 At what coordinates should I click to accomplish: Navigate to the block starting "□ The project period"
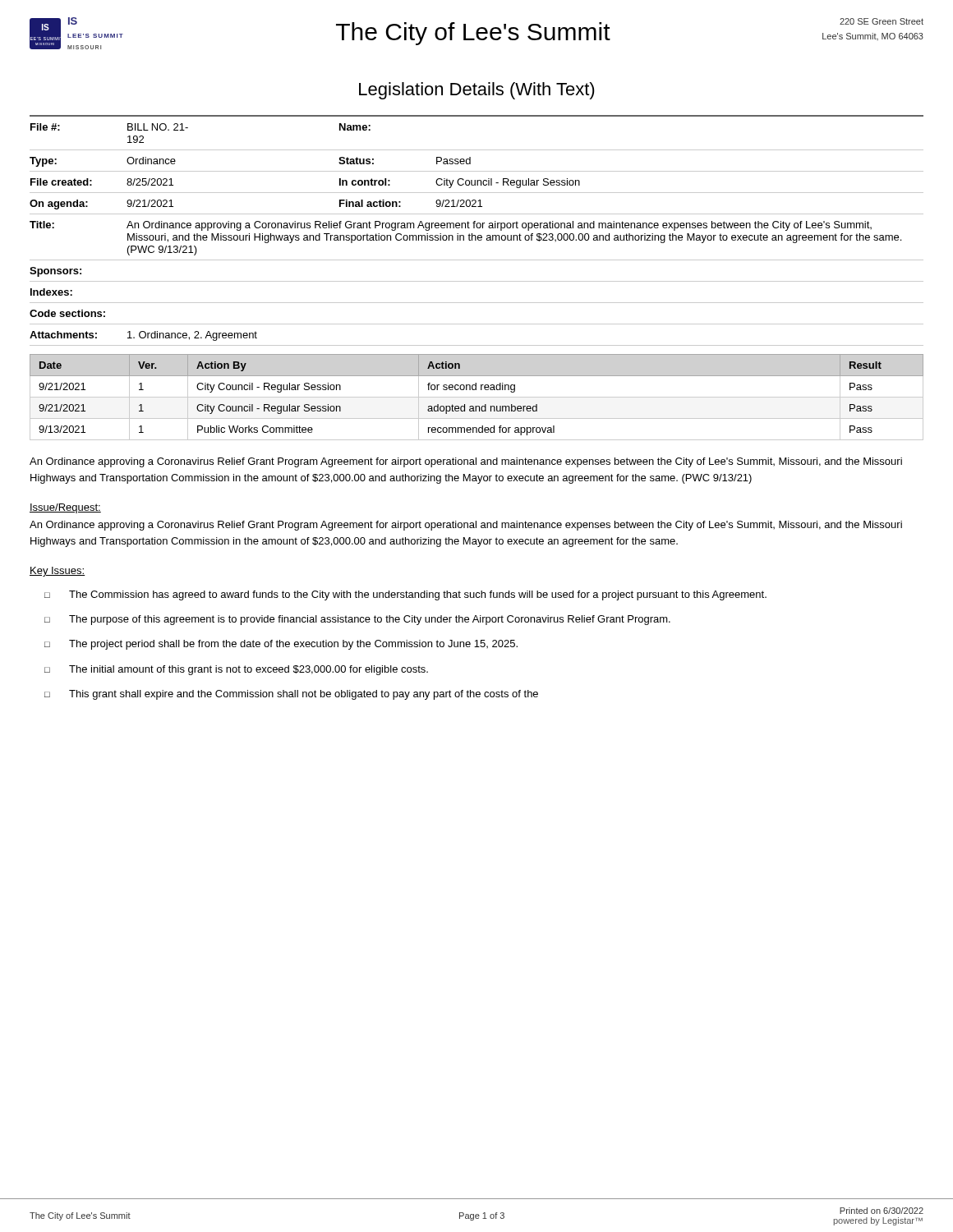(281, 644)
